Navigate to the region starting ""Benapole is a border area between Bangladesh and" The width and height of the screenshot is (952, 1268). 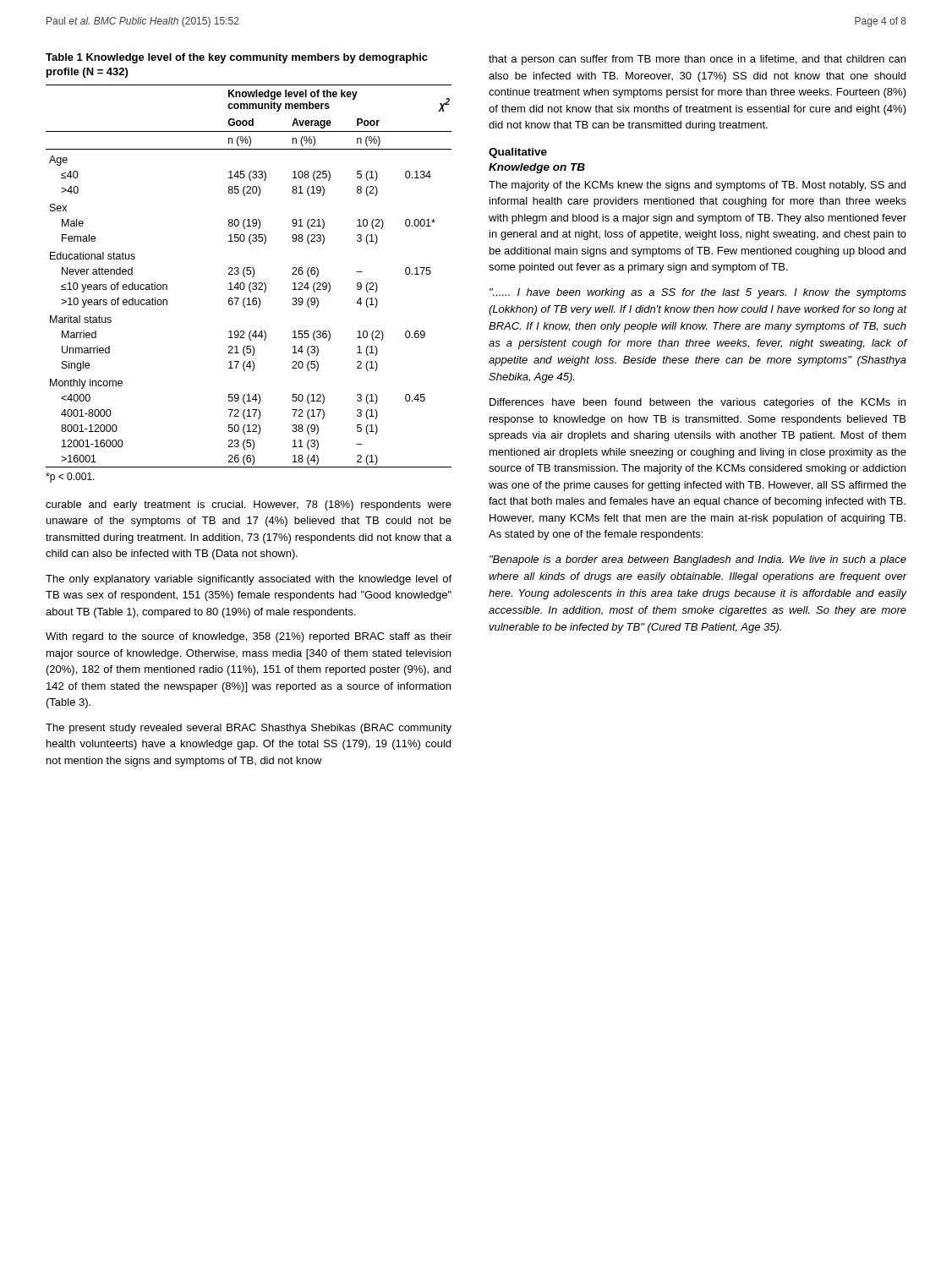(x=697, y=593)
